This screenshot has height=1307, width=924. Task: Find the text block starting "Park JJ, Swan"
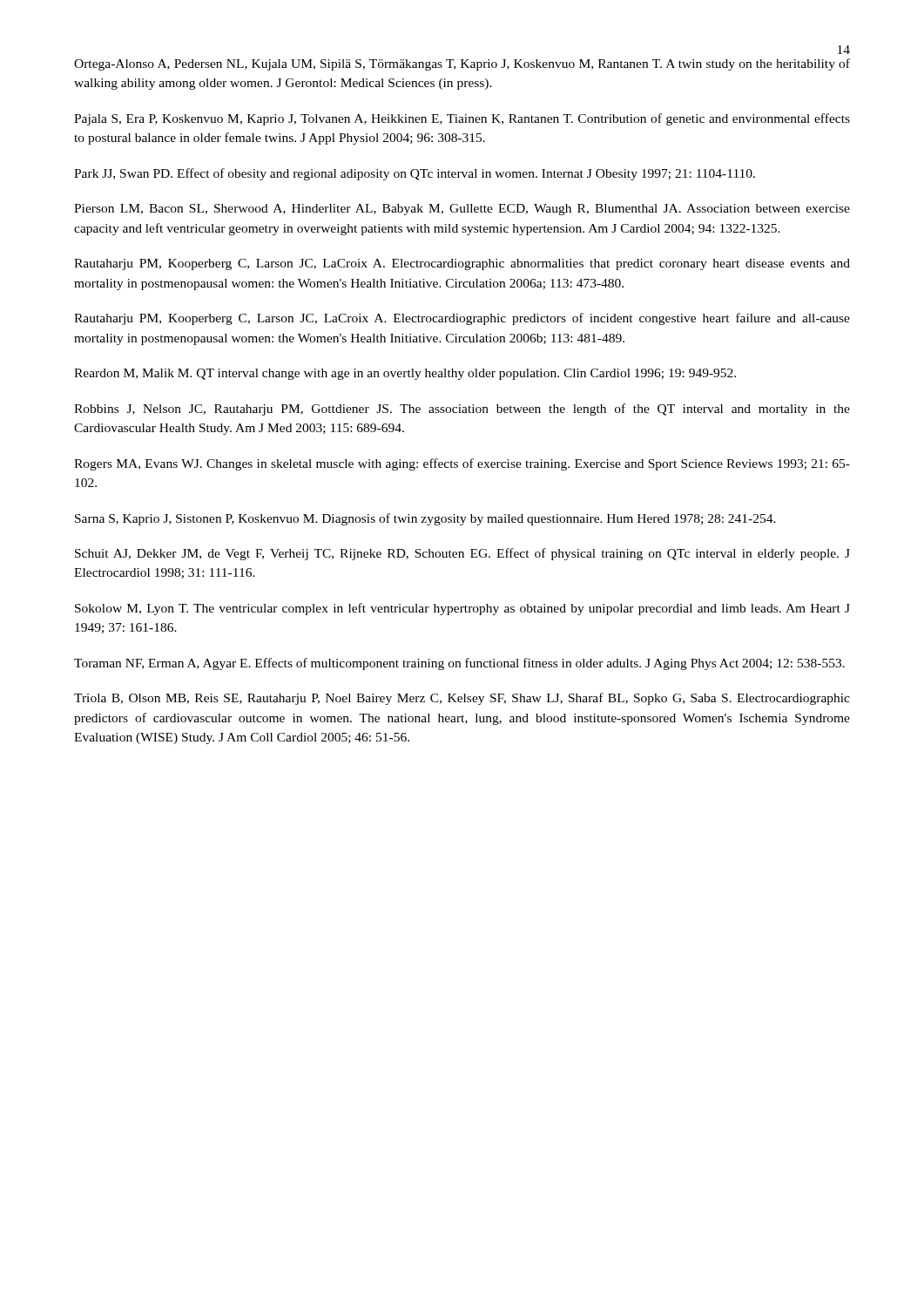pos(415,173)
